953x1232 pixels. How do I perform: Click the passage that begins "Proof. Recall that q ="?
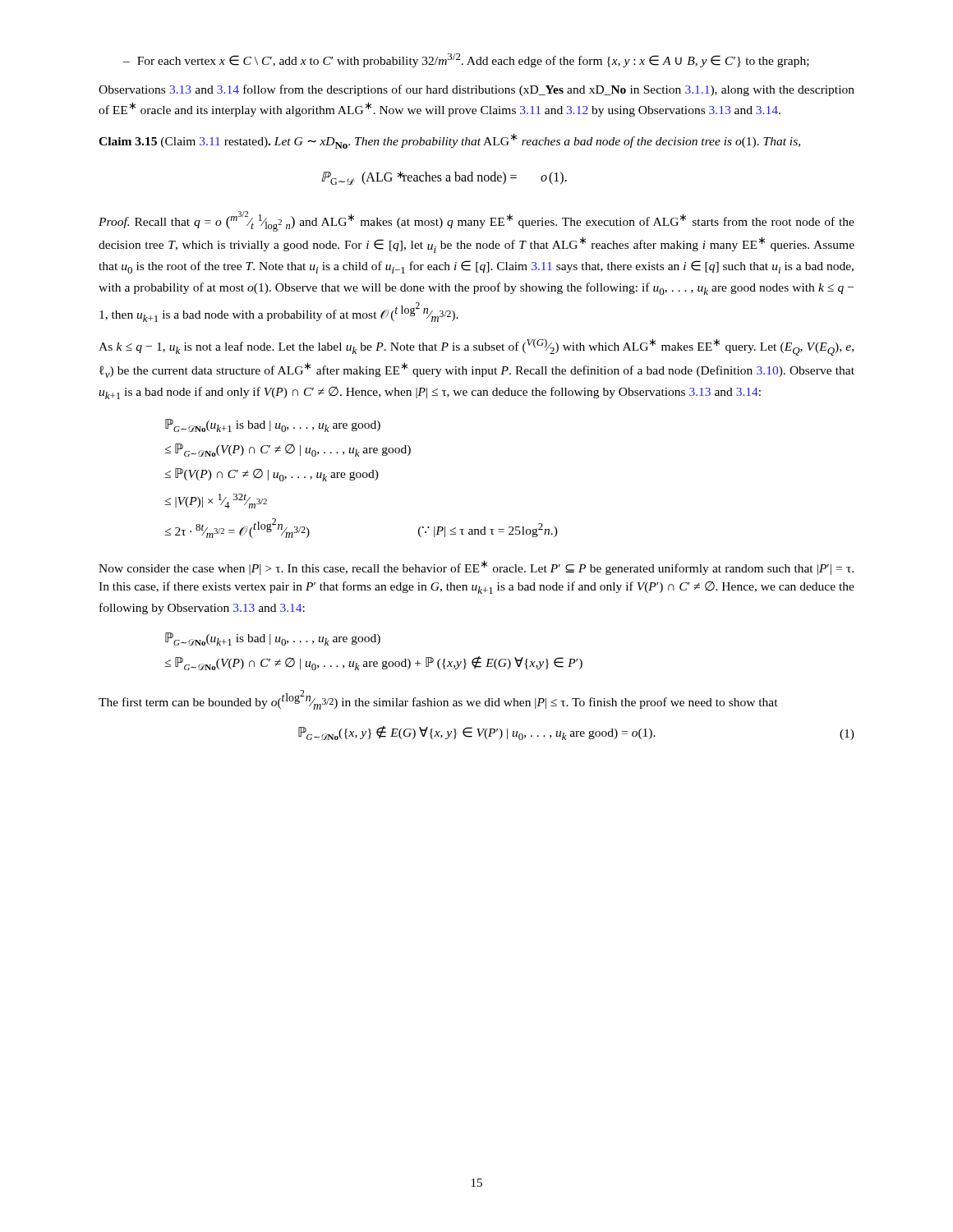pyautogui.click(x=476, y=267)
